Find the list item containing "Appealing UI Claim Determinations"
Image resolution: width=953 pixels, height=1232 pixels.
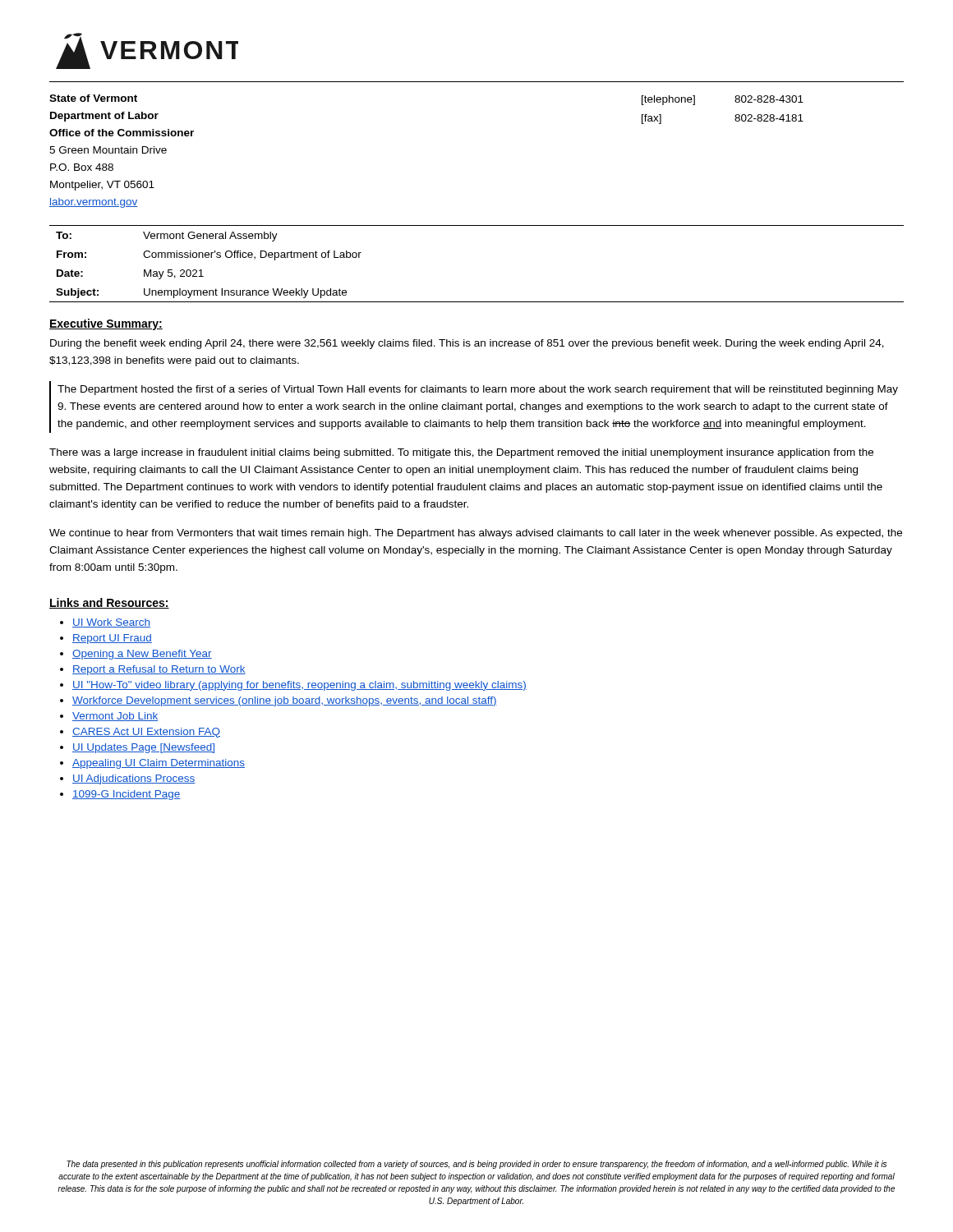(x=159, y=762)
